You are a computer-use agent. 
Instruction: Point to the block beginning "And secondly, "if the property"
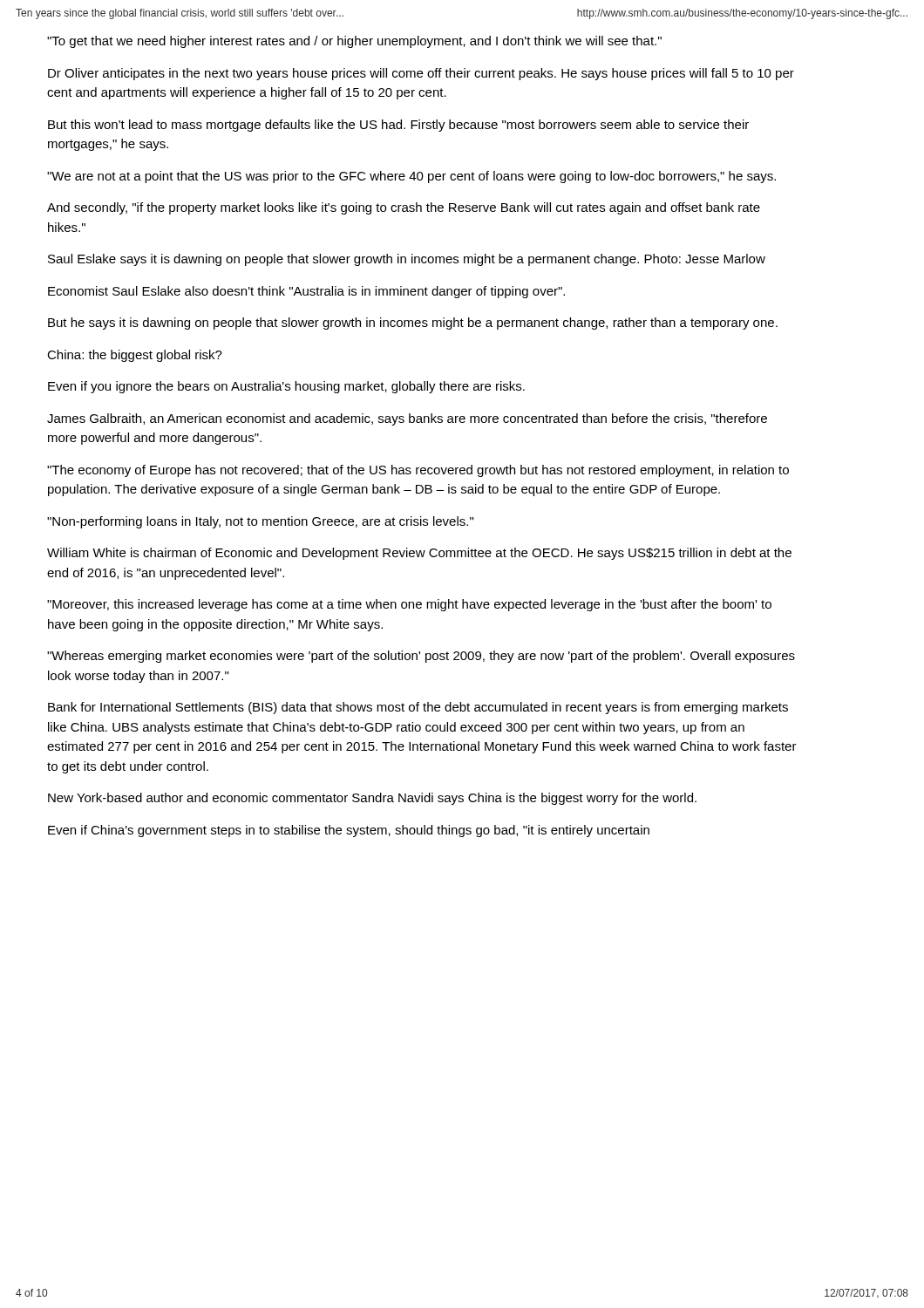[x=422, y=218]
